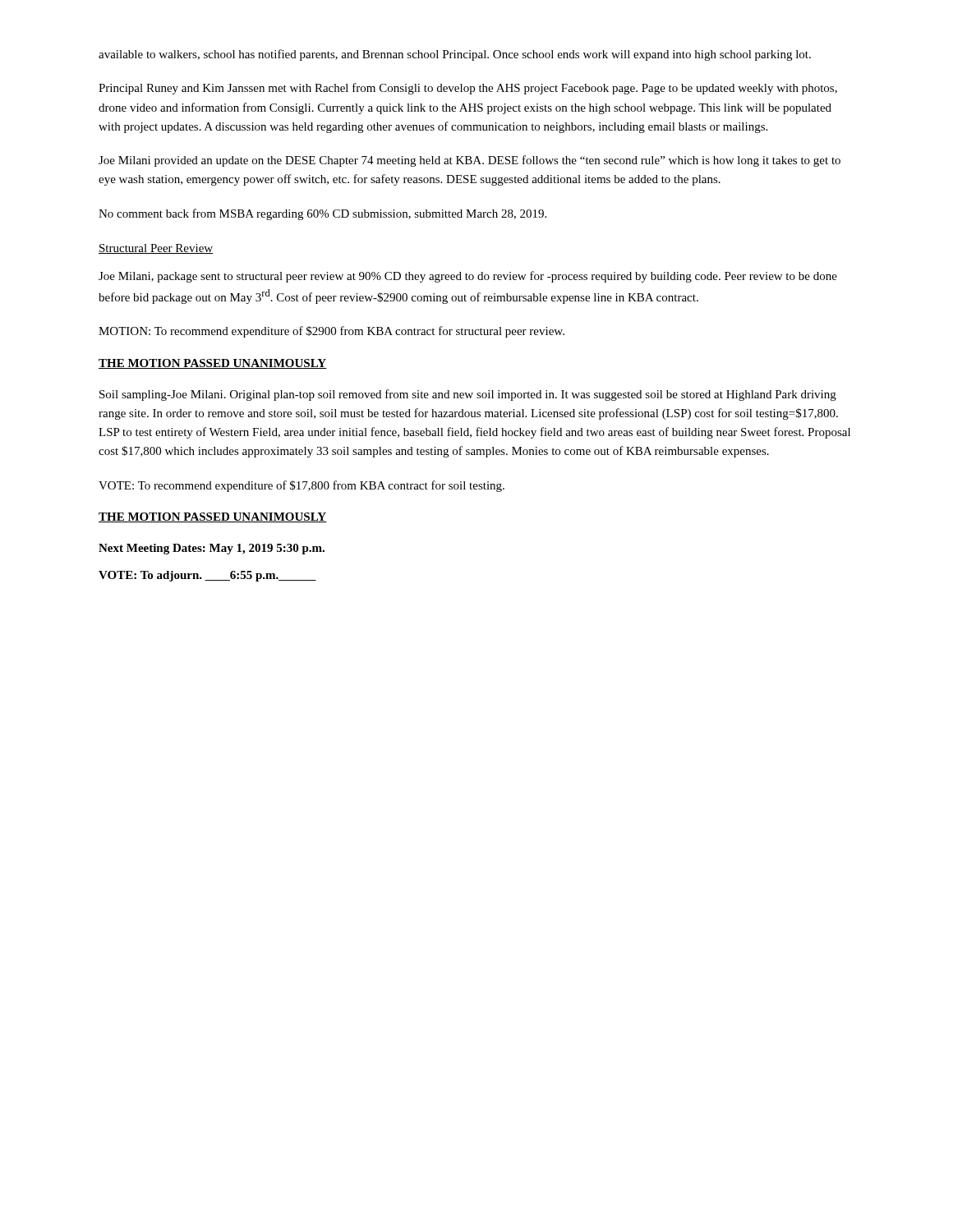This screenshot has height=1232, width=953.
Task: Find the block on this page that starts "No comment back from MSBA regarding 60% CD"
Action: tap(323, 213)
